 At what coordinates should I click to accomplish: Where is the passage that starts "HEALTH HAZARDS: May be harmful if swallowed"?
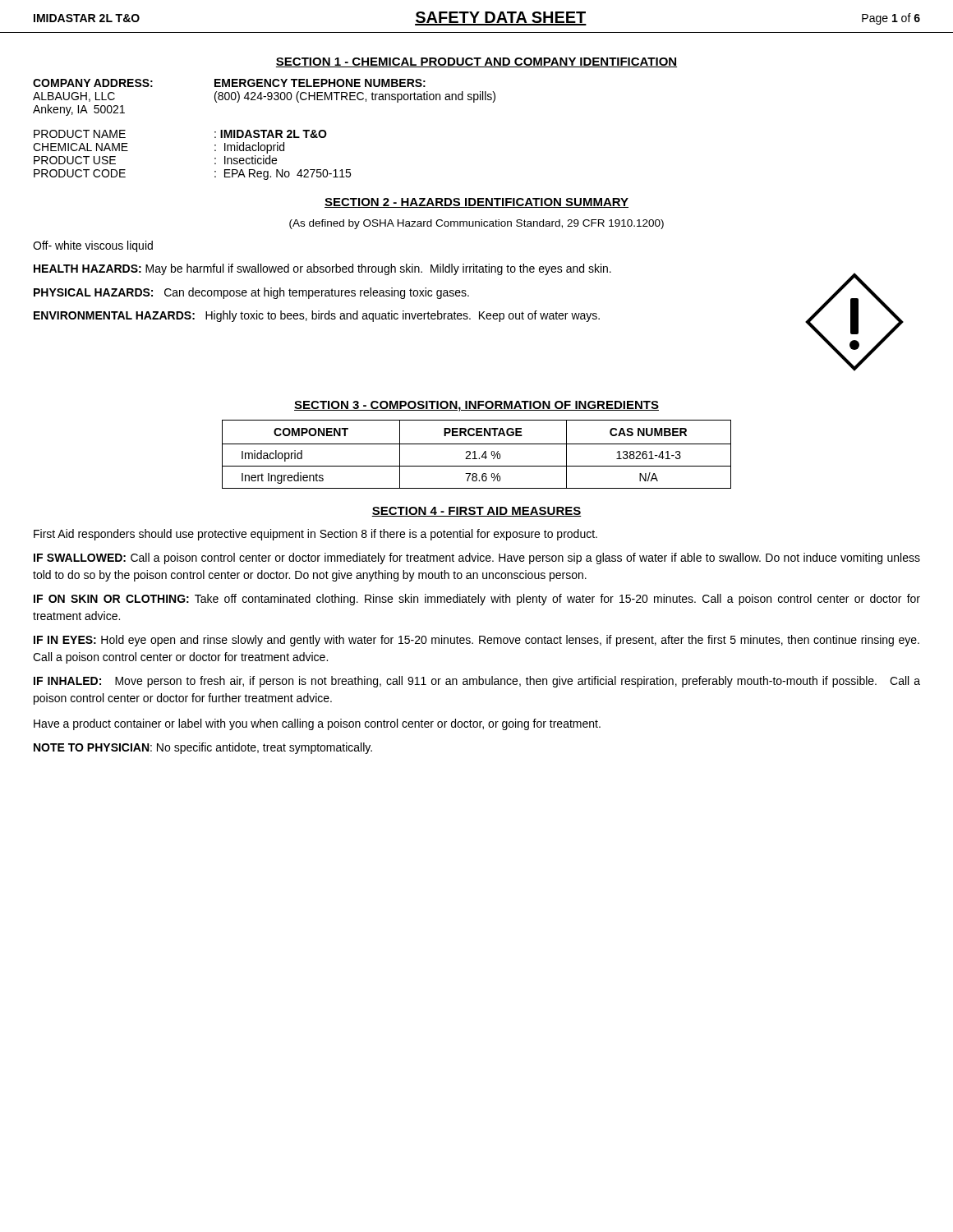pos(322,269)
